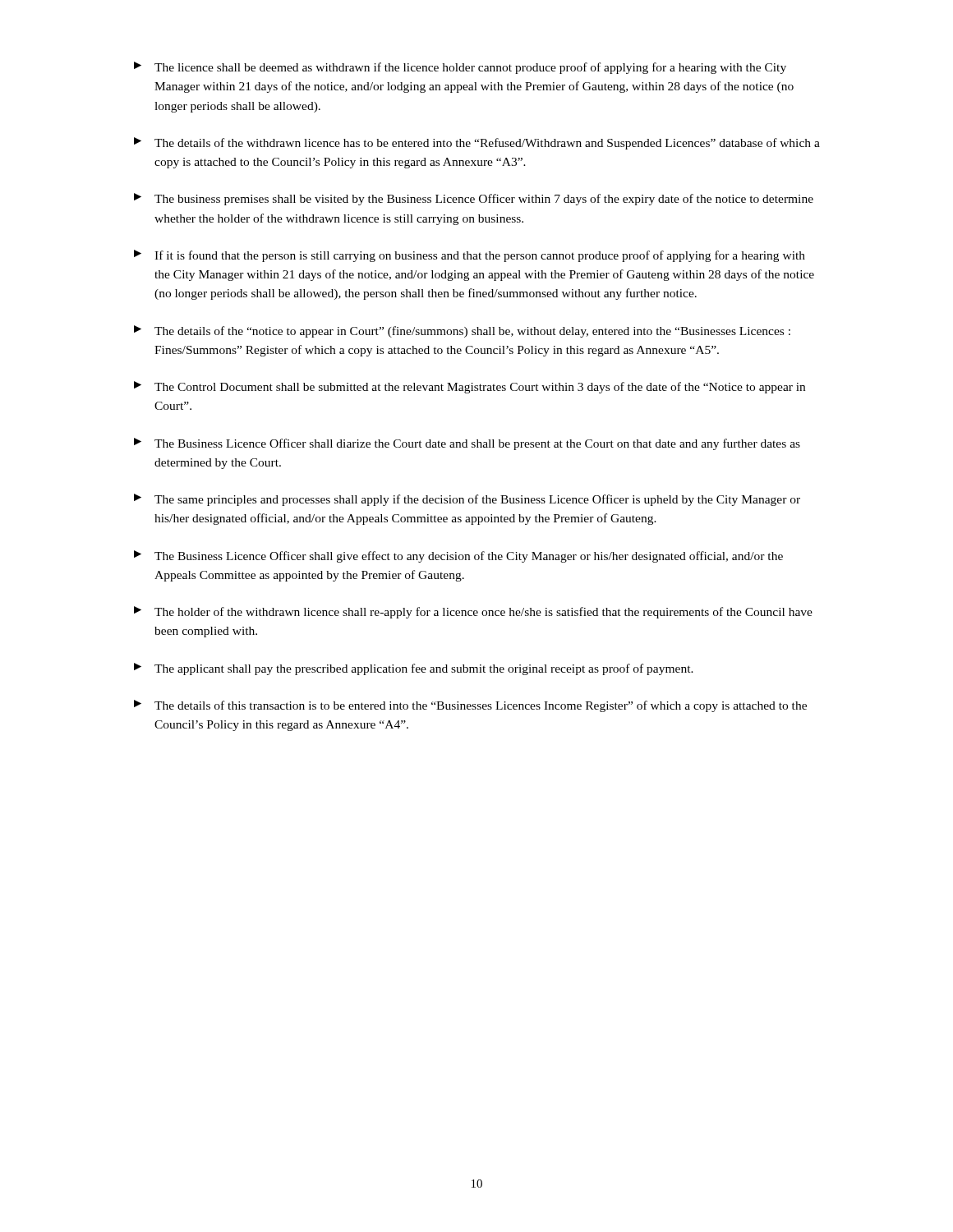Locate the block of text that opens with "► The licence shall be"
953x1232 pixels.
pos(476,86)
